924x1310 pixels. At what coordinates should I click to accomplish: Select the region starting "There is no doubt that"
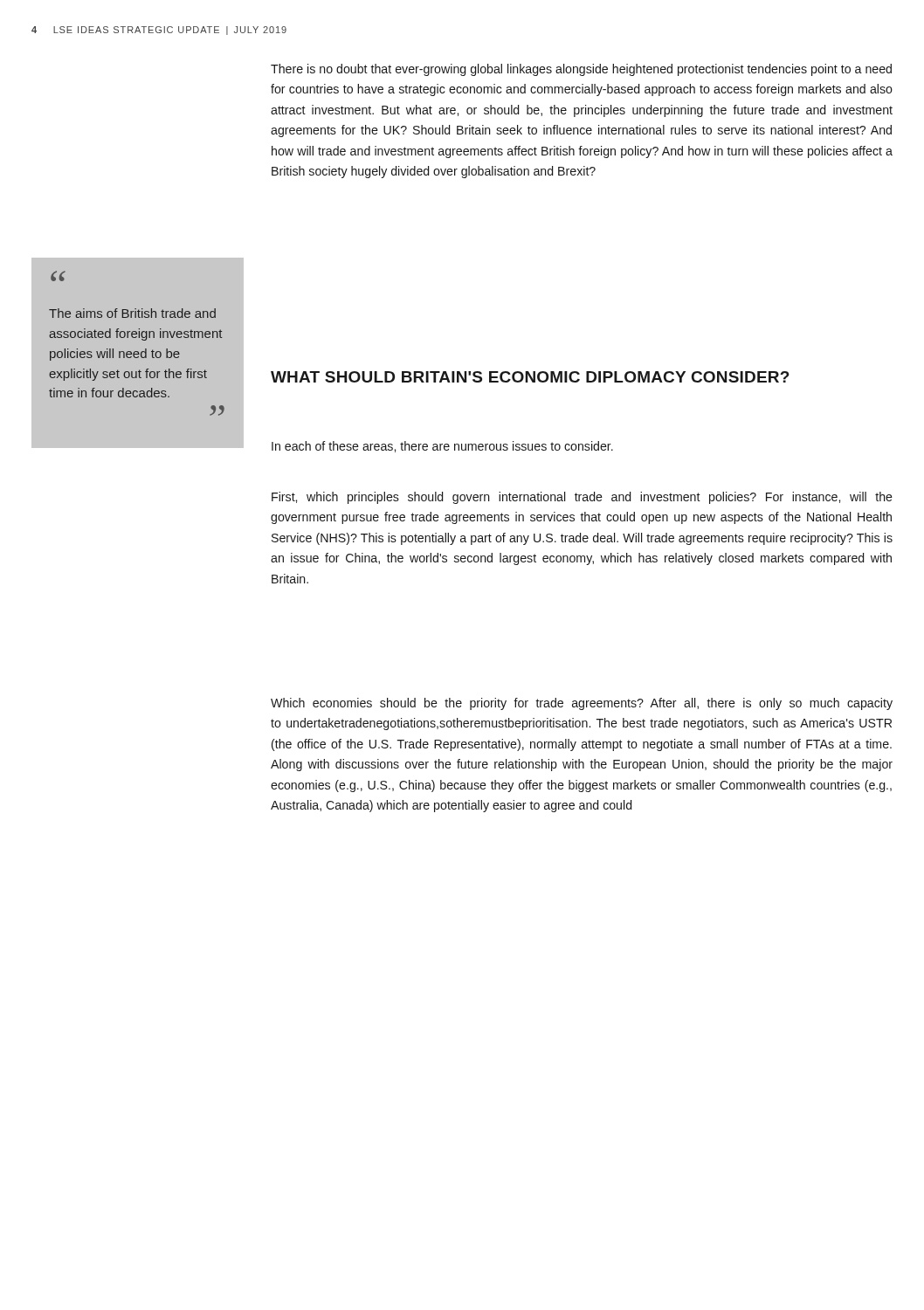pos(582,120)
